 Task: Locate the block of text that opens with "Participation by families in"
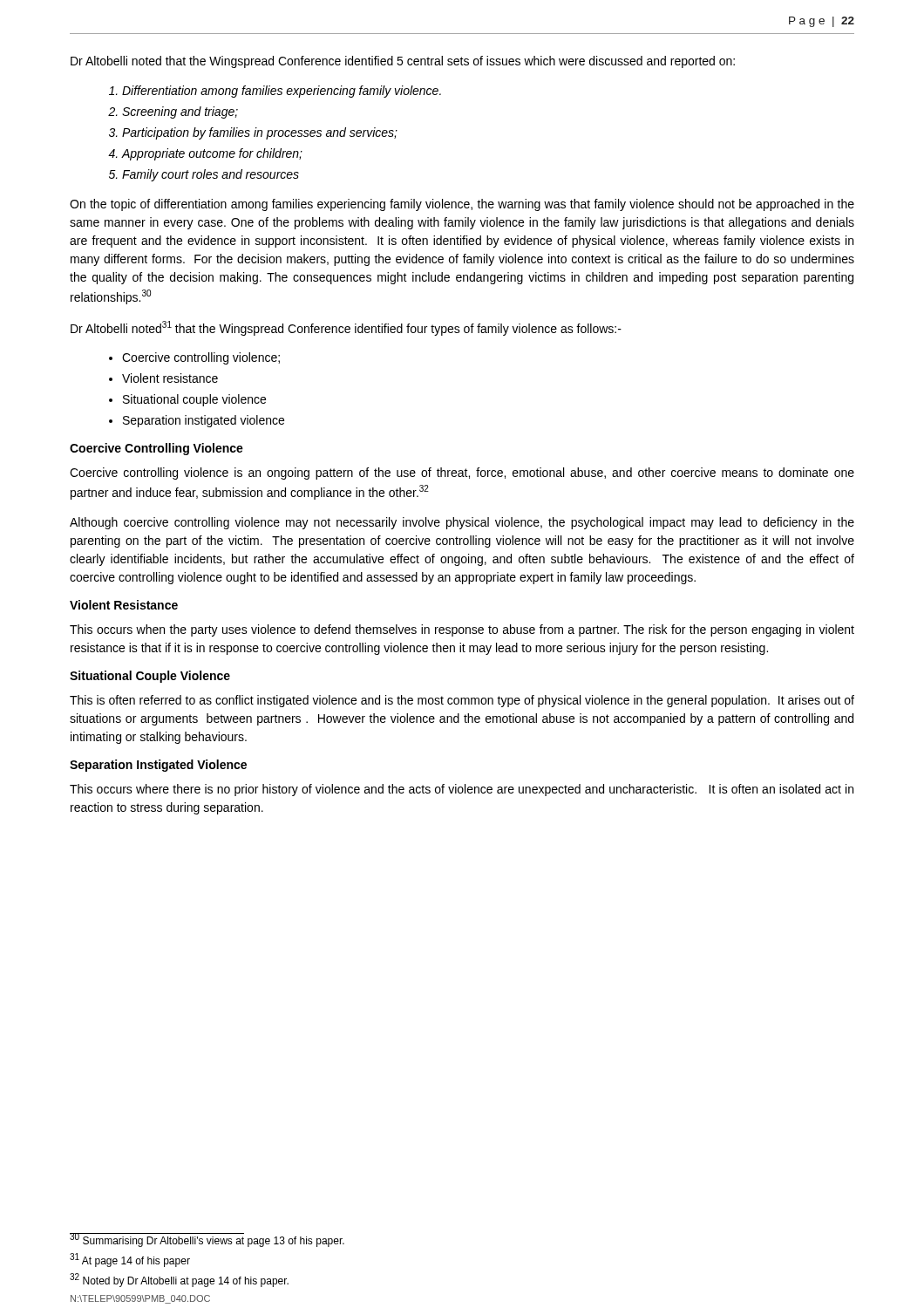pyautogui.click(x=260, y=133)
